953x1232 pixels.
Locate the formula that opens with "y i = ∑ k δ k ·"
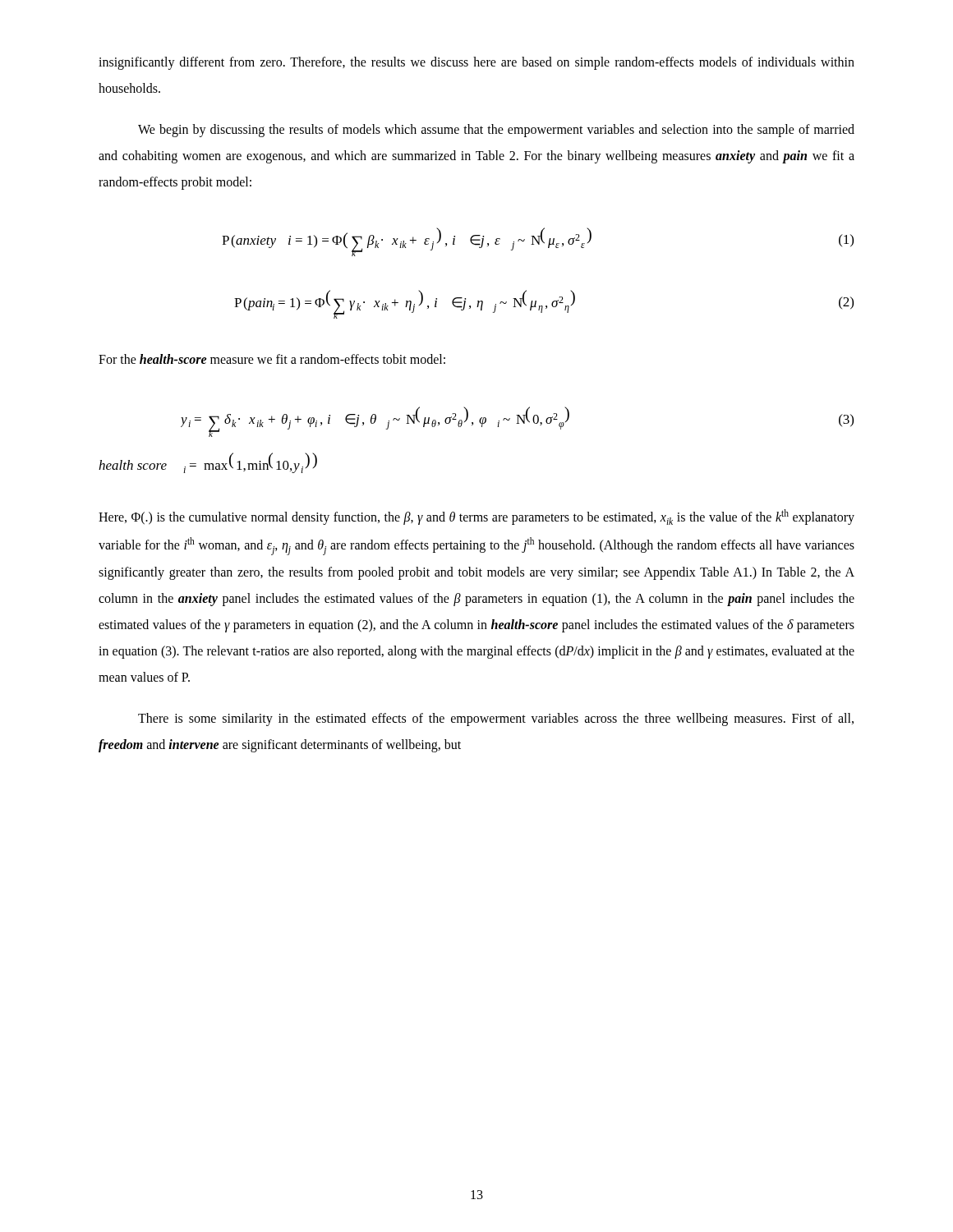click(x=476, y=420)
